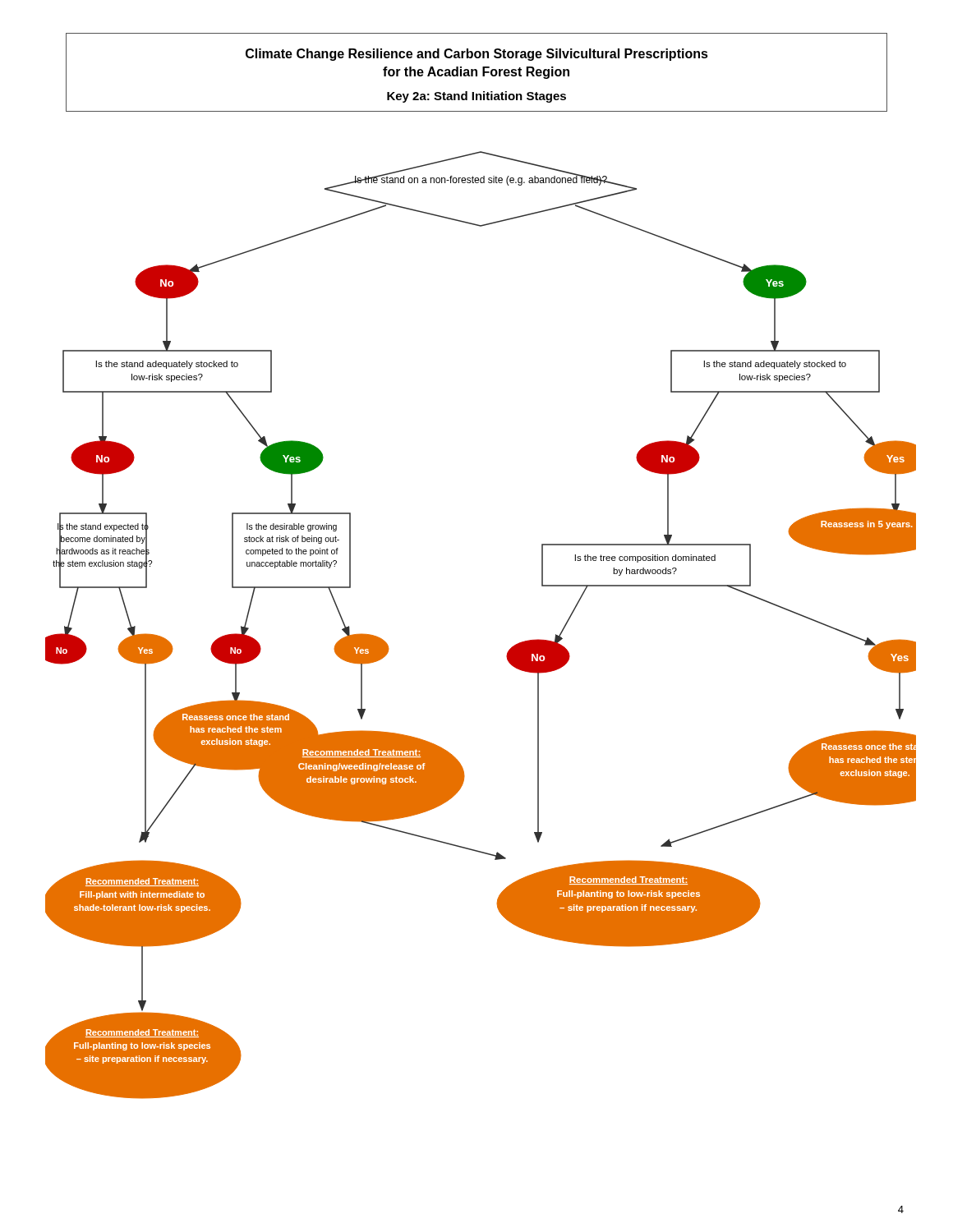Locate the flowchart
This screenshot has height=1232, width=953.
click(481, 665)
